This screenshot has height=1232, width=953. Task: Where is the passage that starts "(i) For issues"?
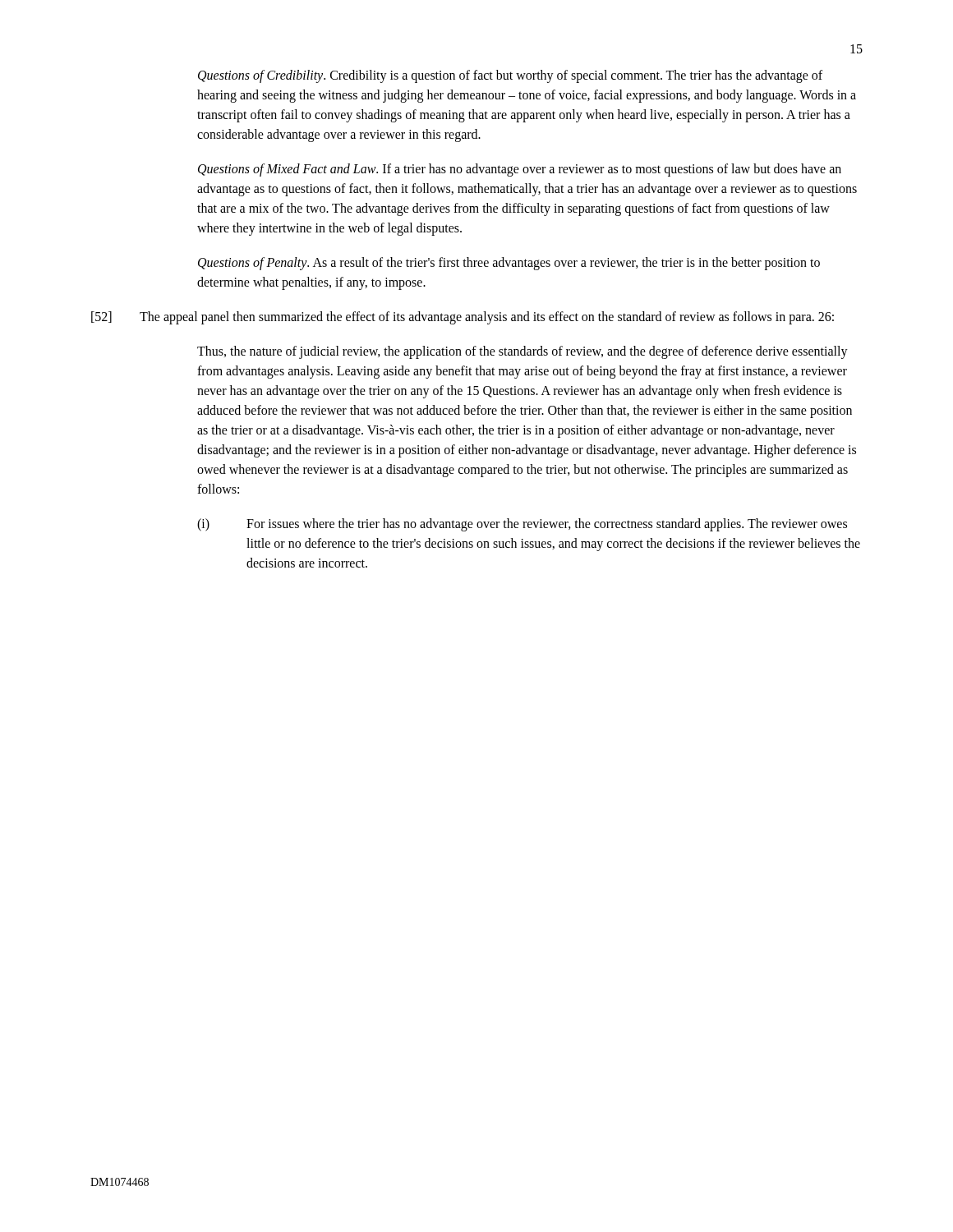point(530,544)
